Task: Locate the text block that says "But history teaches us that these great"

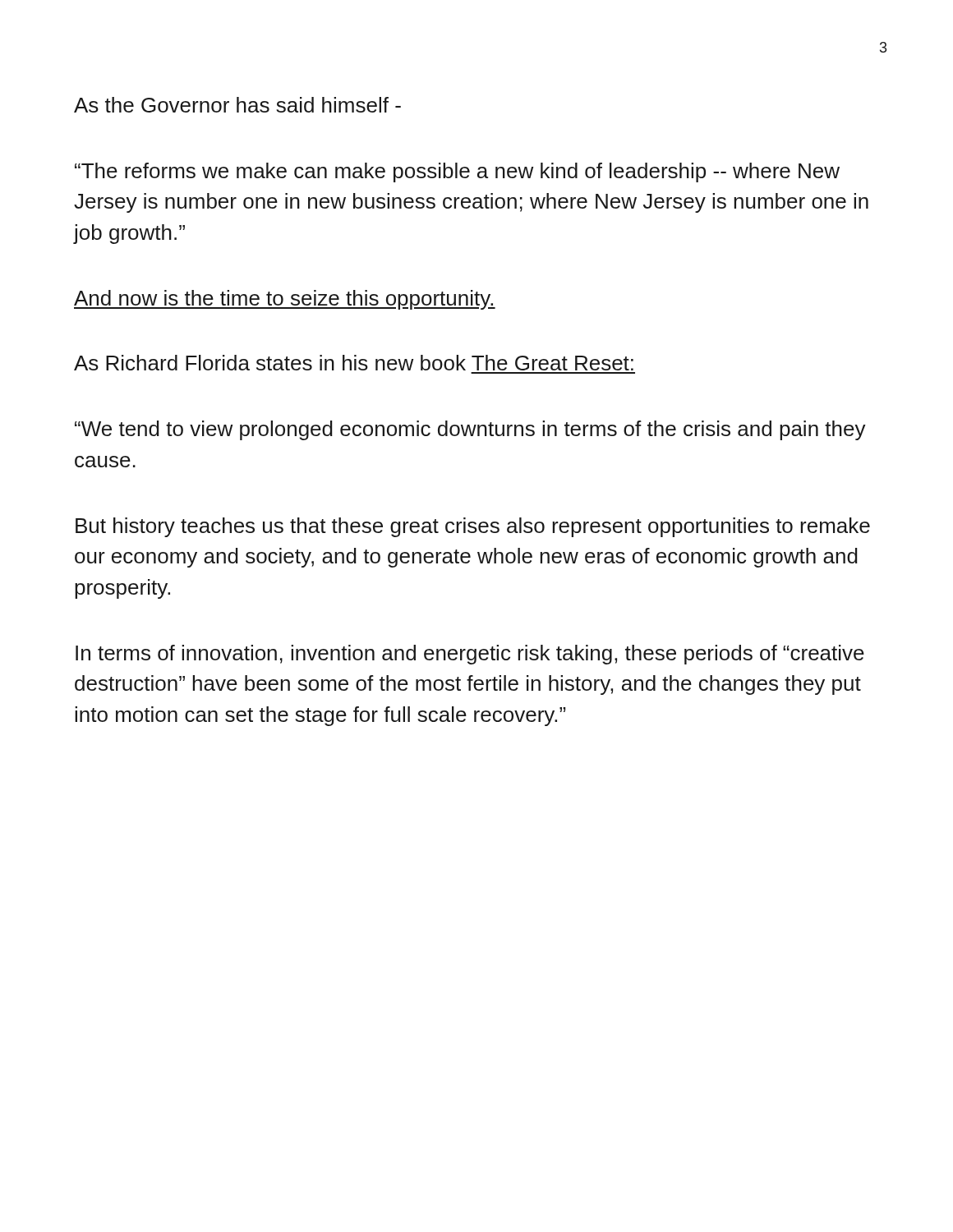Action: (x=472, y=556)
